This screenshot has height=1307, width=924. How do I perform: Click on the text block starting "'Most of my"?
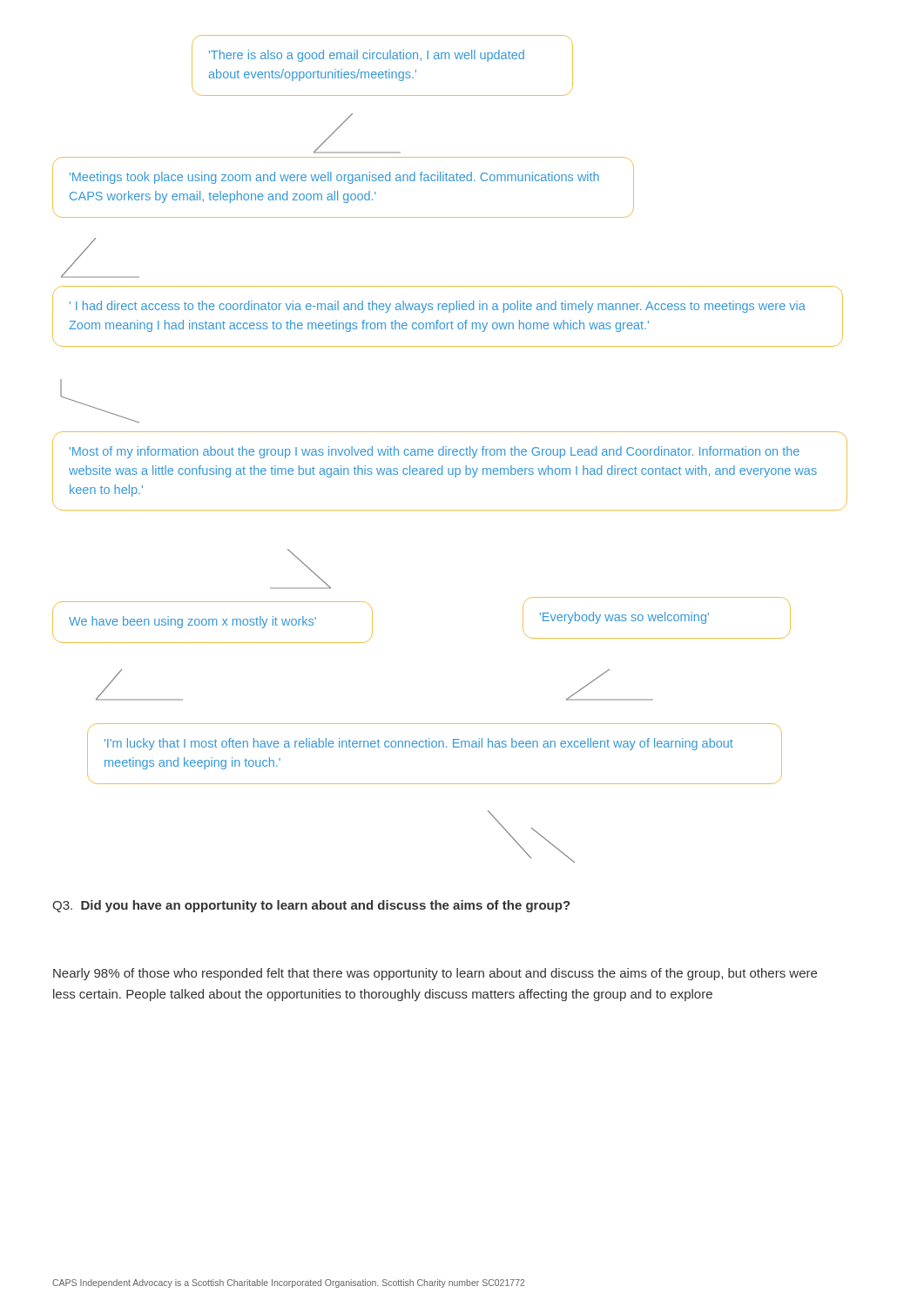449,471
